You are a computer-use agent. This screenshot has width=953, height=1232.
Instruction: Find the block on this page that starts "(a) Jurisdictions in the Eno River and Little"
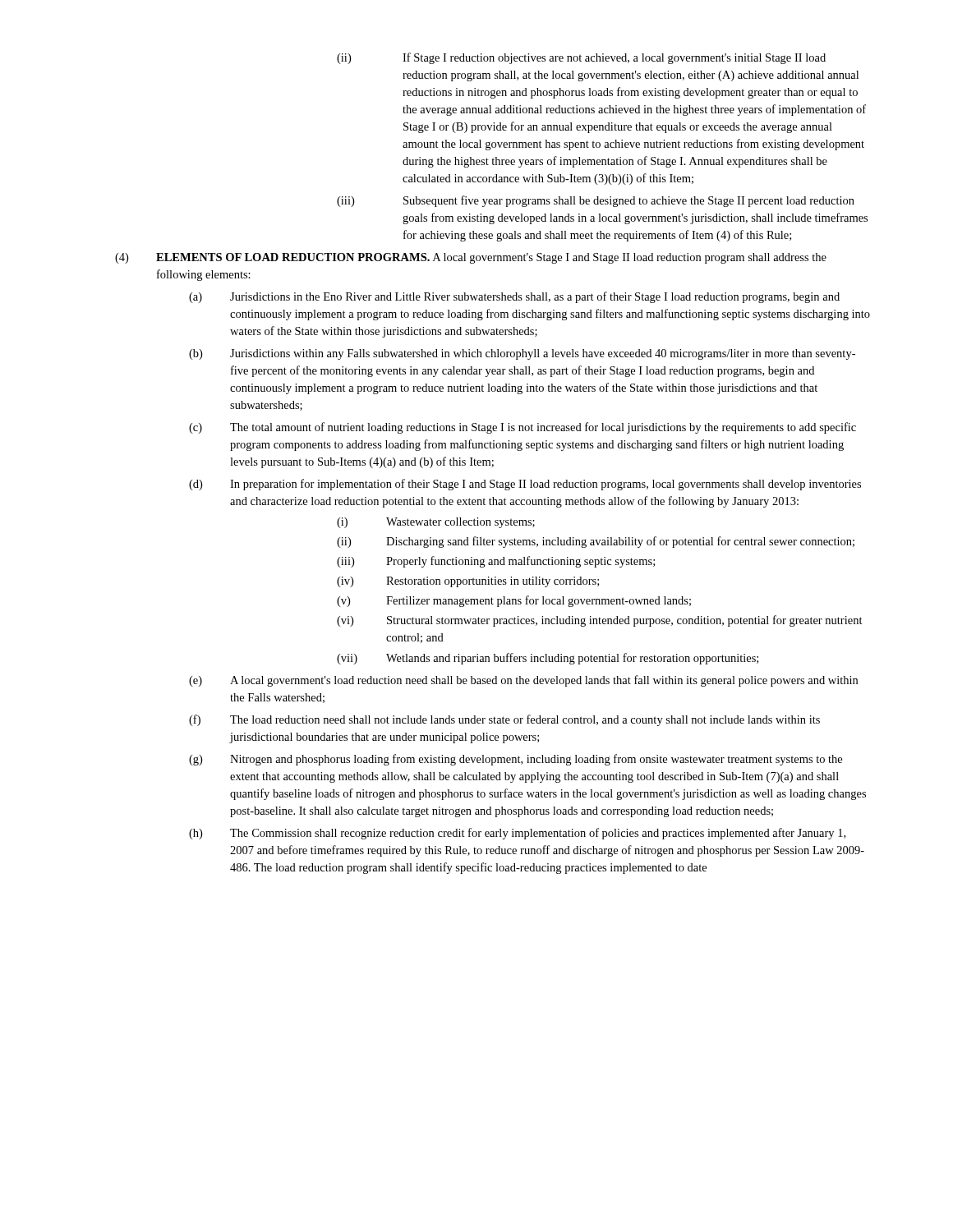point(493,314)
